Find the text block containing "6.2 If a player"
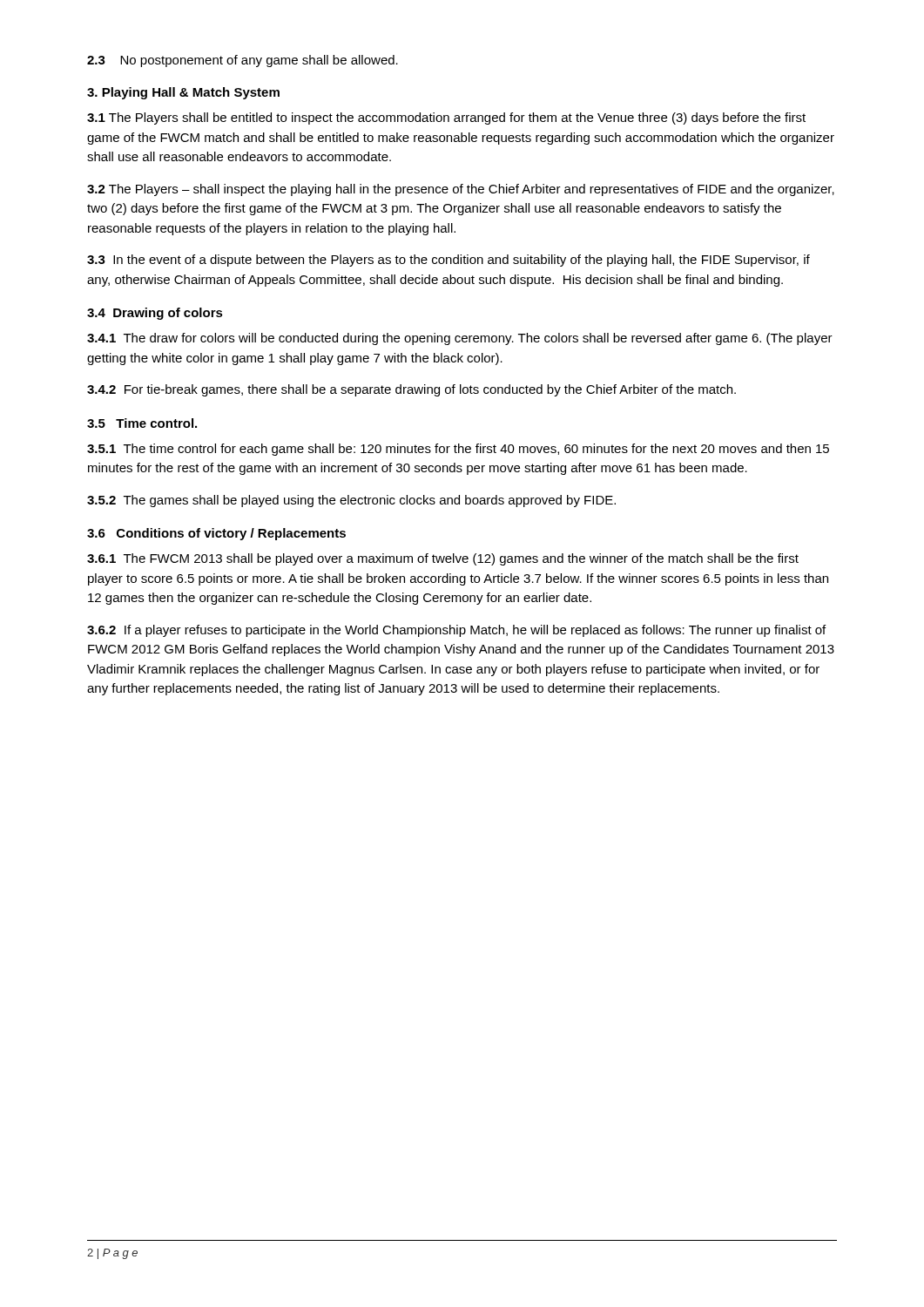This screenshot has width=924, height=1307. pos(461,659)
